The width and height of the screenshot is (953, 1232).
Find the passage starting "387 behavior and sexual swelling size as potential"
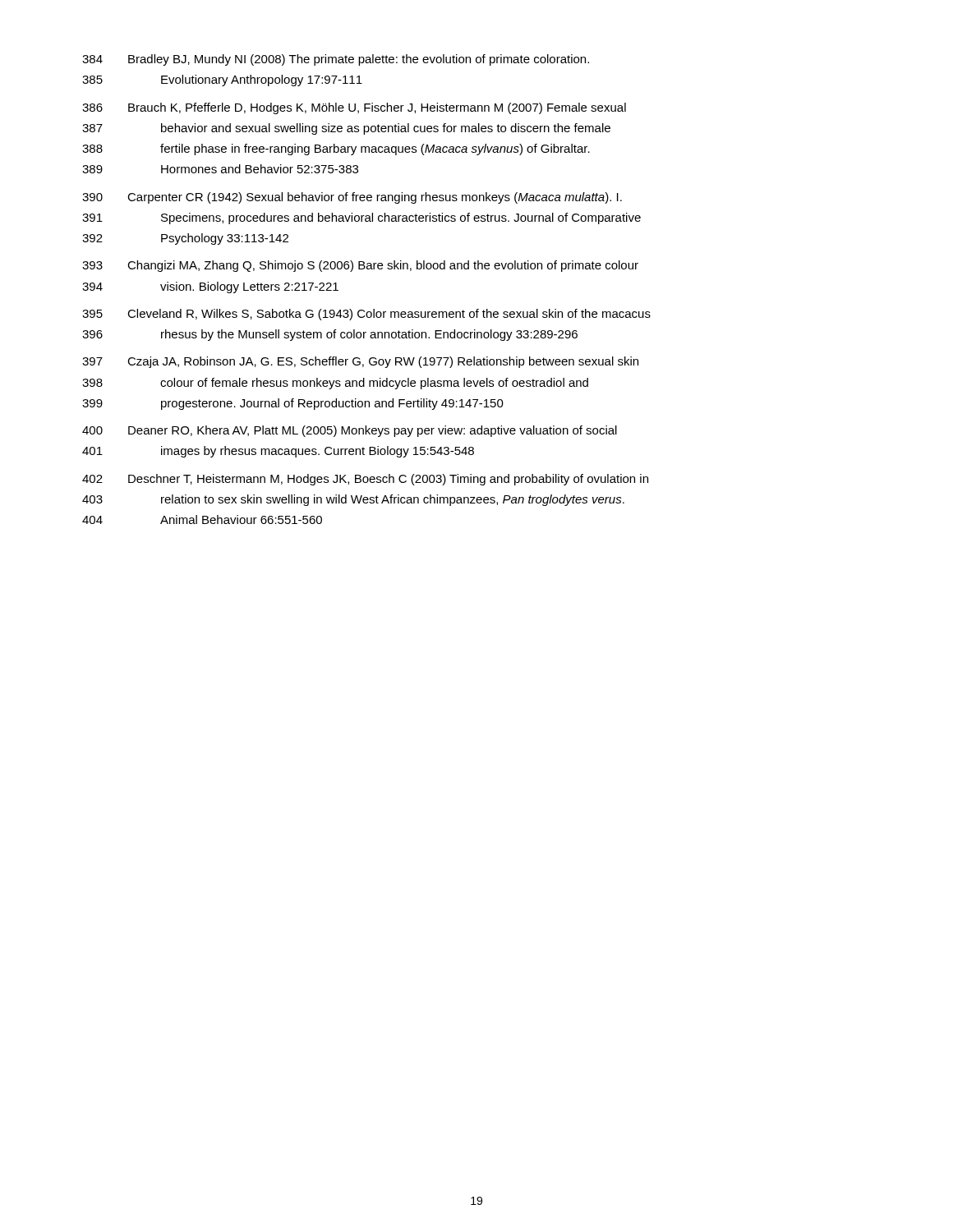(476, 128)
